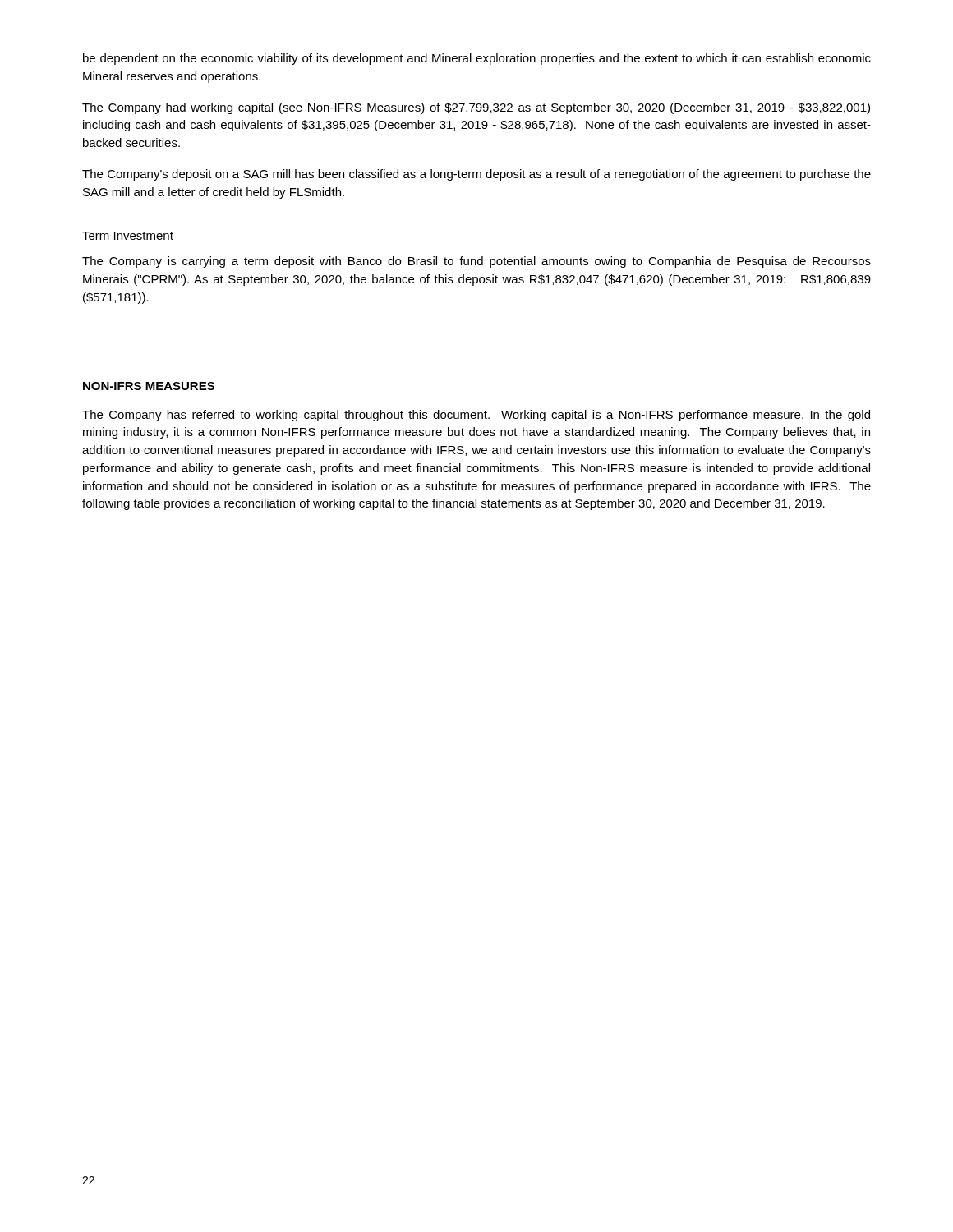Select the text block starting "NON-IFRS MEASURES"

149,385
